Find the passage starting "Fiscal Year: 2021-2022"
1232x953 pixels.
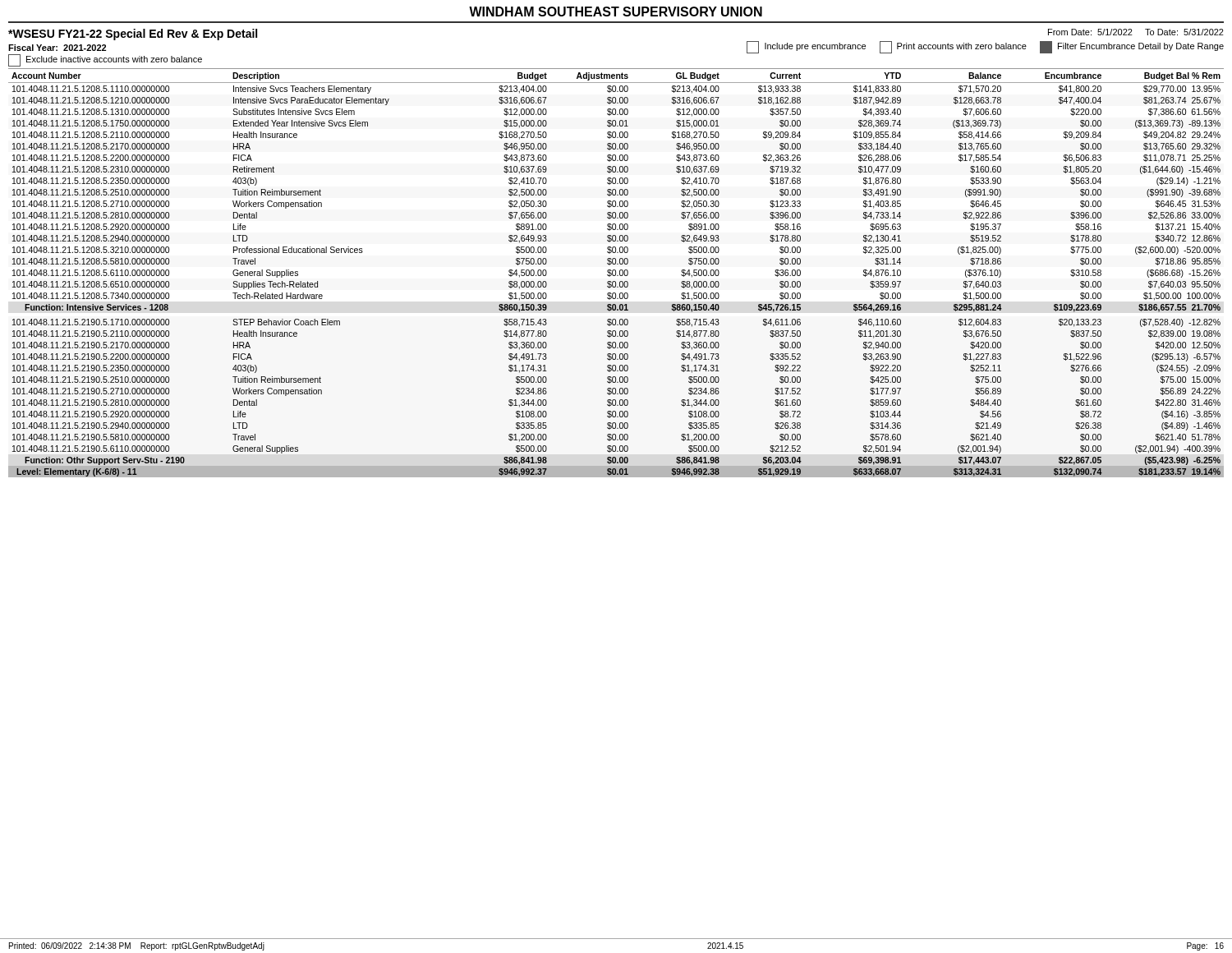click(x=57, y=47)
